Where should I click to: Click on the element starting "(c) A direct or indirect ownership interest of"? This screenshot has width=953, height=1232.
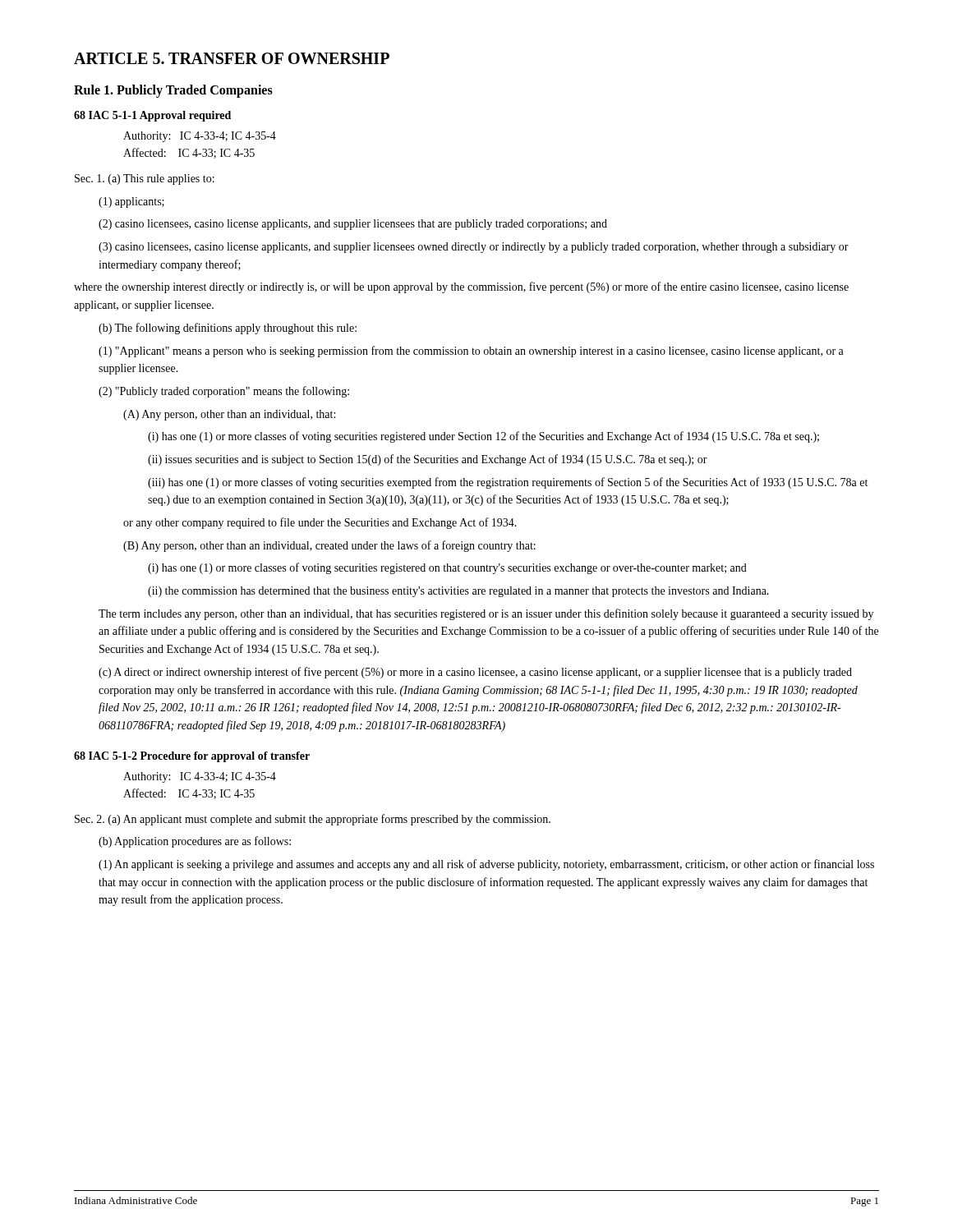pyautogui.click(x=478, y=699)
